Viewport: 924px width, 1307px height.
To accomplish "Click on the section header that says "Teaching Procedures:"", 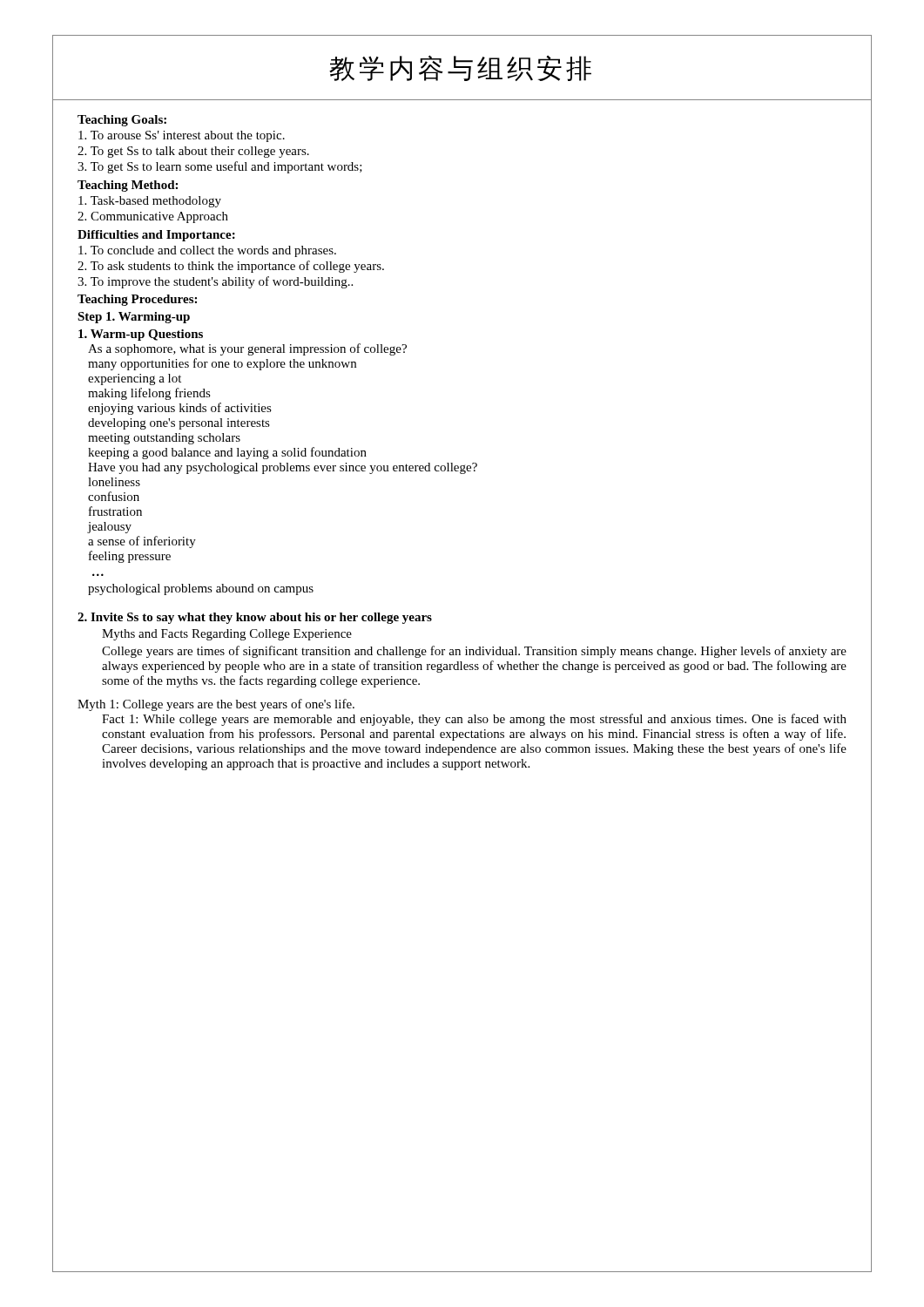I will click(138, 299).
